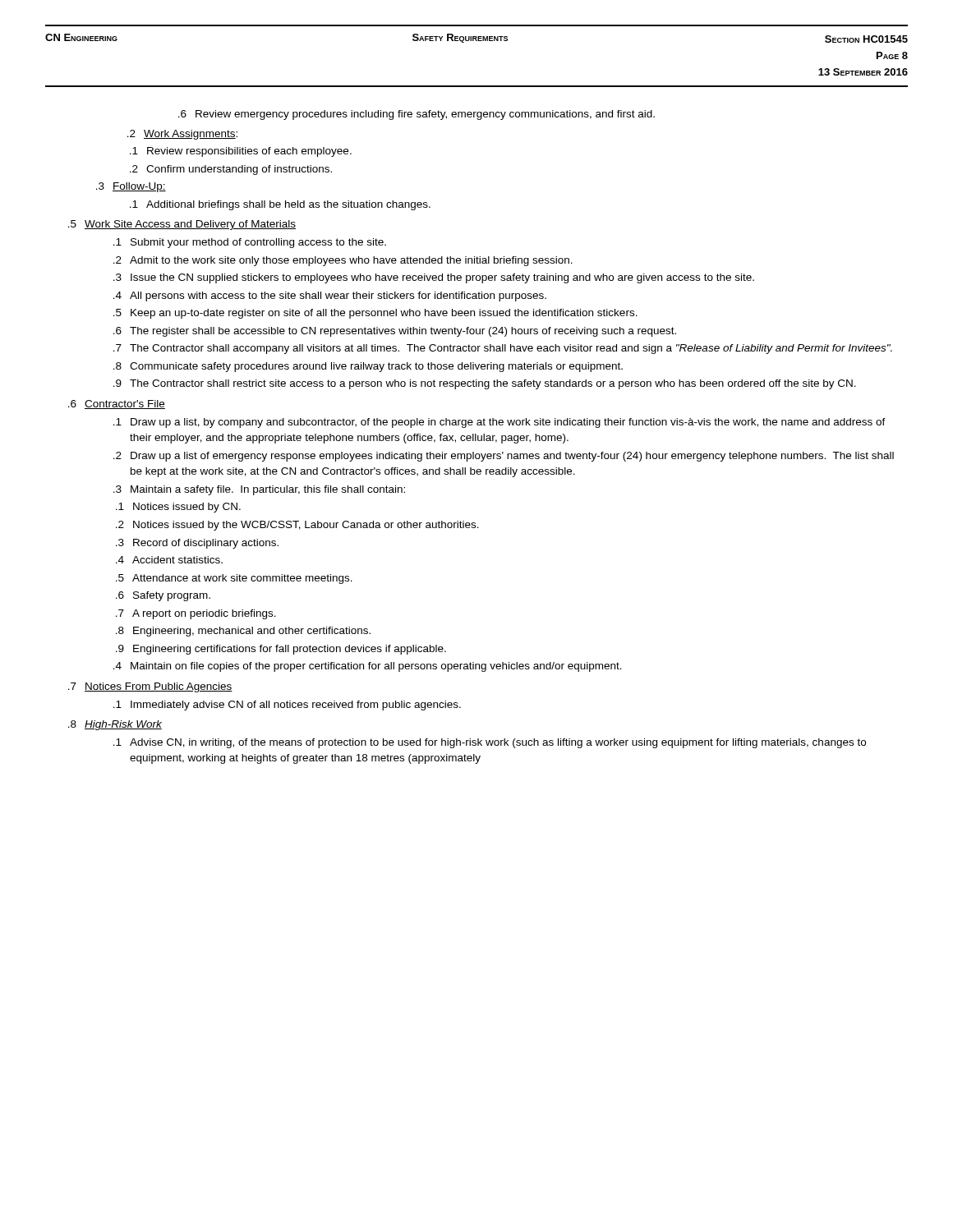
Task: Select the list item with the text ".3 Follow-Up:"
Action: pos(131,187)
